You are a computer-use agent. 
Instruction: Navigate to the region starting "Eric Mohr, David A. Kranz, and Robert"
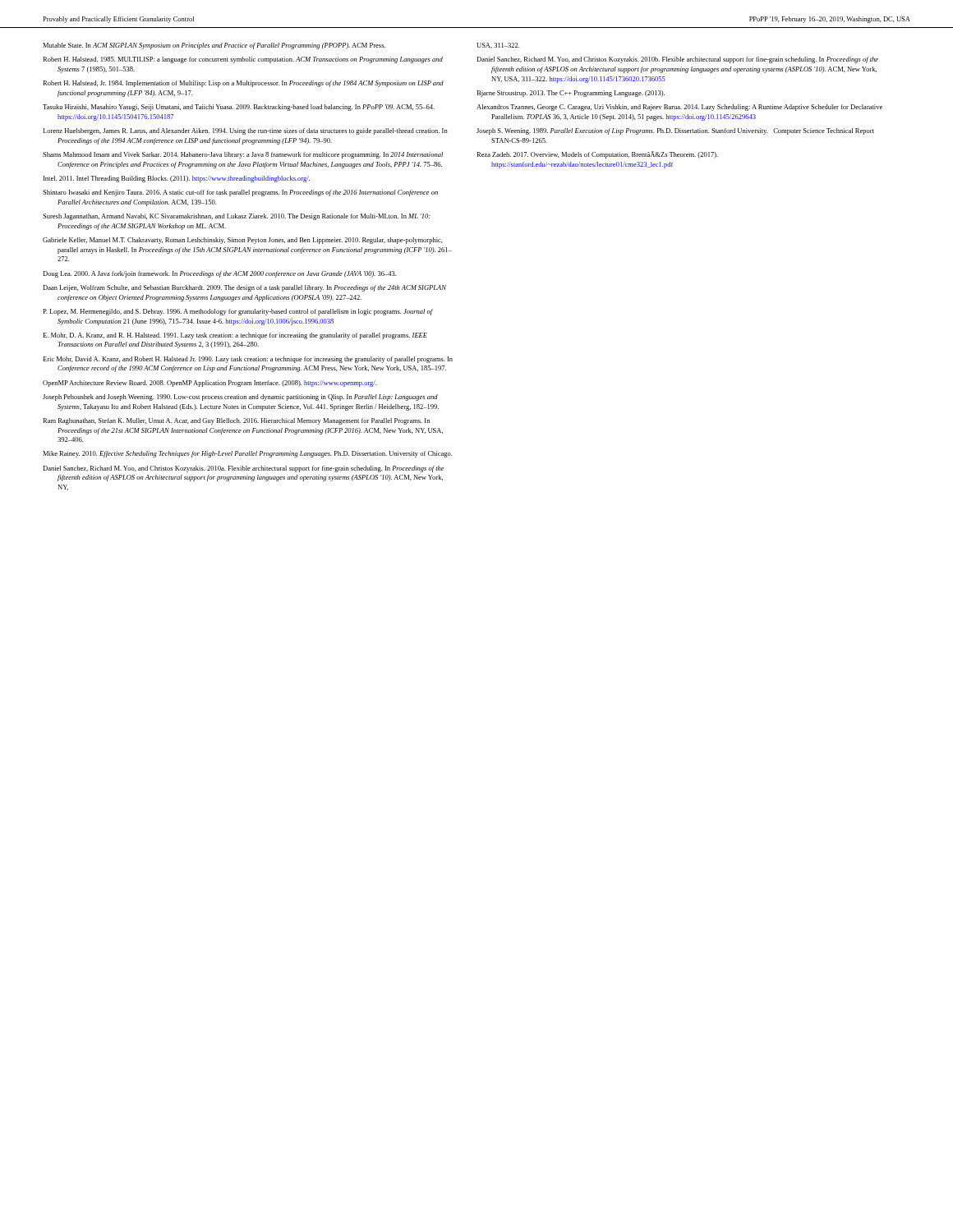click(x=248, y=364)
